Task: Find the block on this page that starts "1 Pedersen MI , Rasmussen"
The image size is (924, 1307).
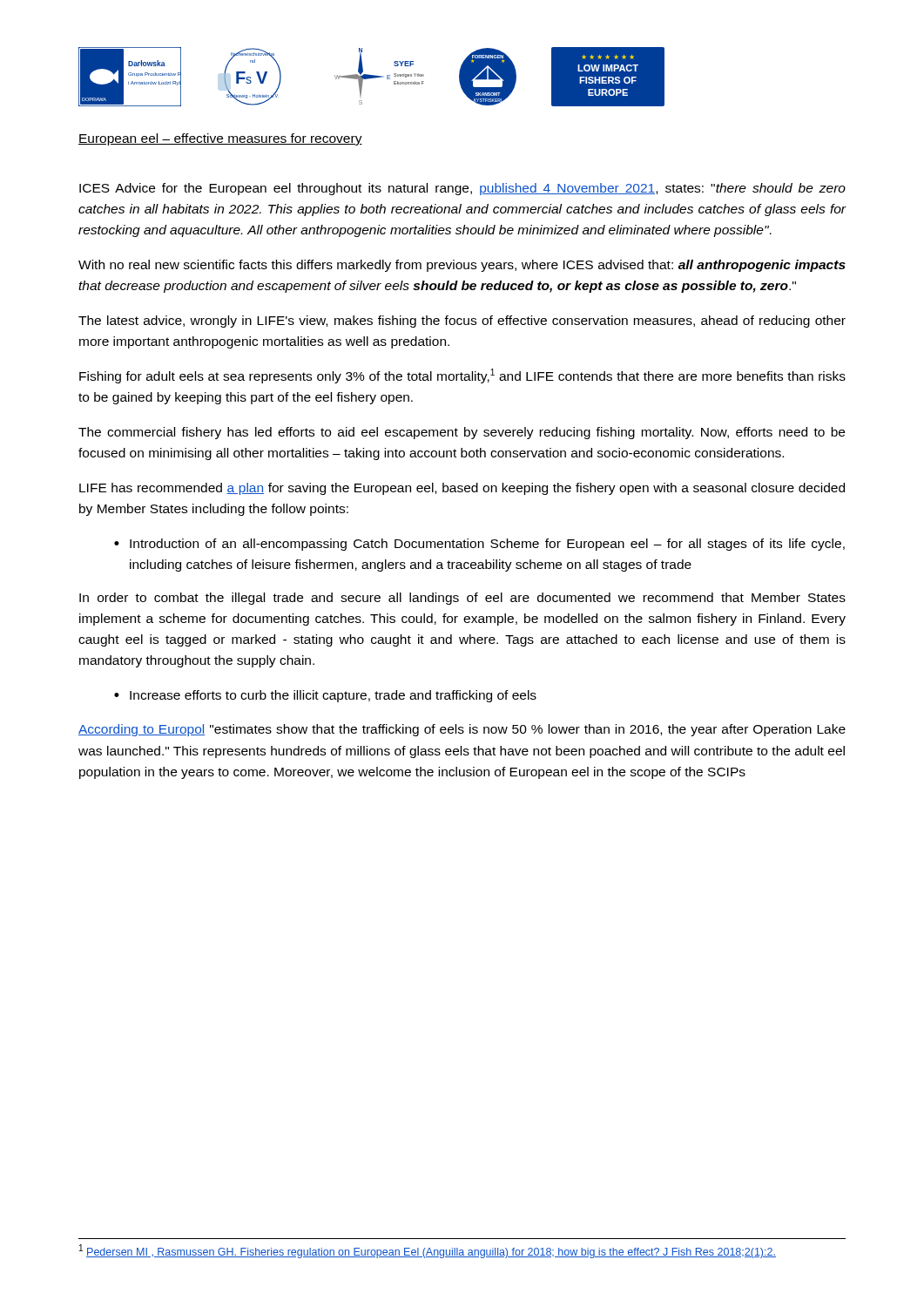Action: click(x=462, y=1252)
